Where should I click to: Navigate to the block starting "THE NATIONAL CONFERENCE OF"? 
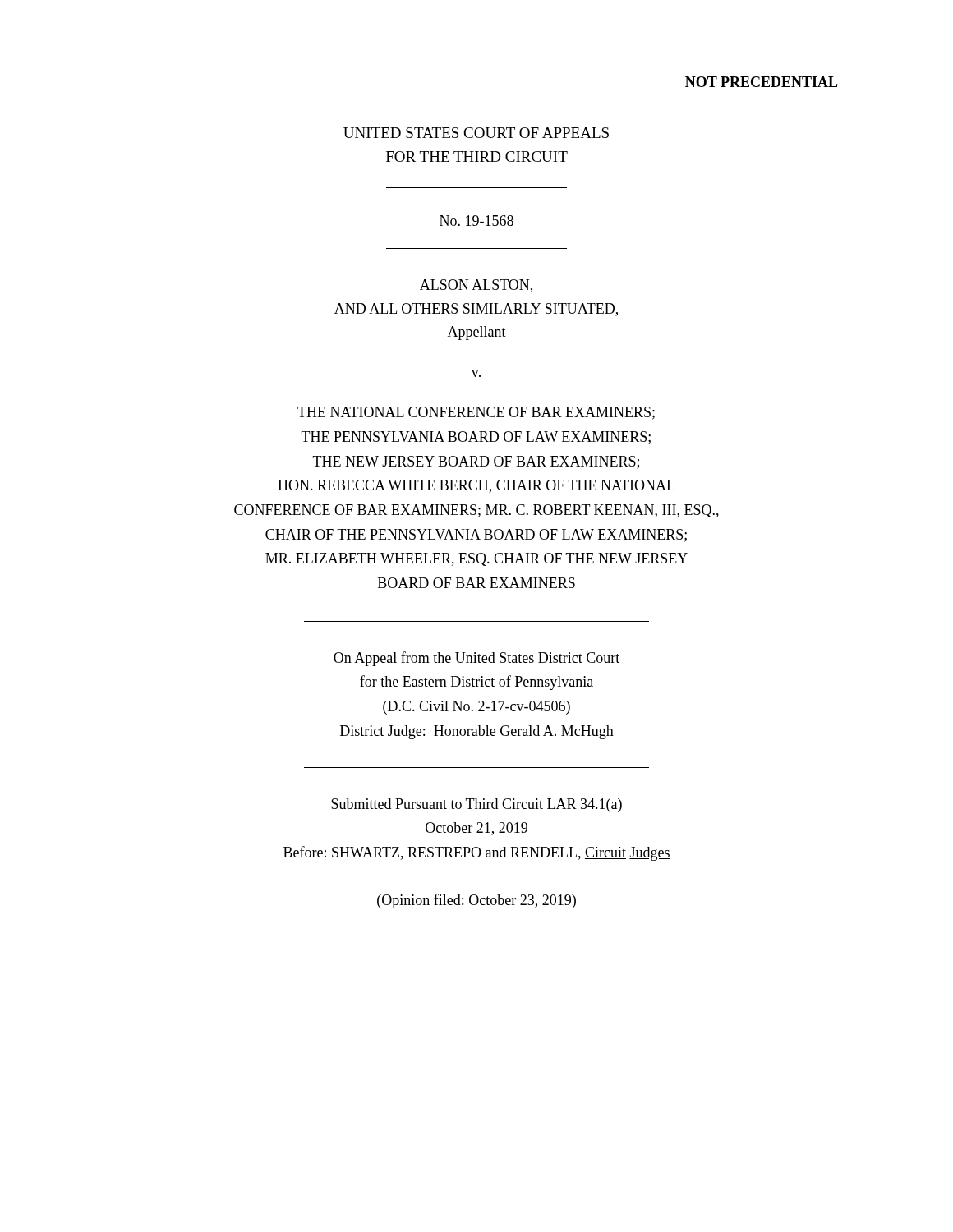(x=476, y=498)
